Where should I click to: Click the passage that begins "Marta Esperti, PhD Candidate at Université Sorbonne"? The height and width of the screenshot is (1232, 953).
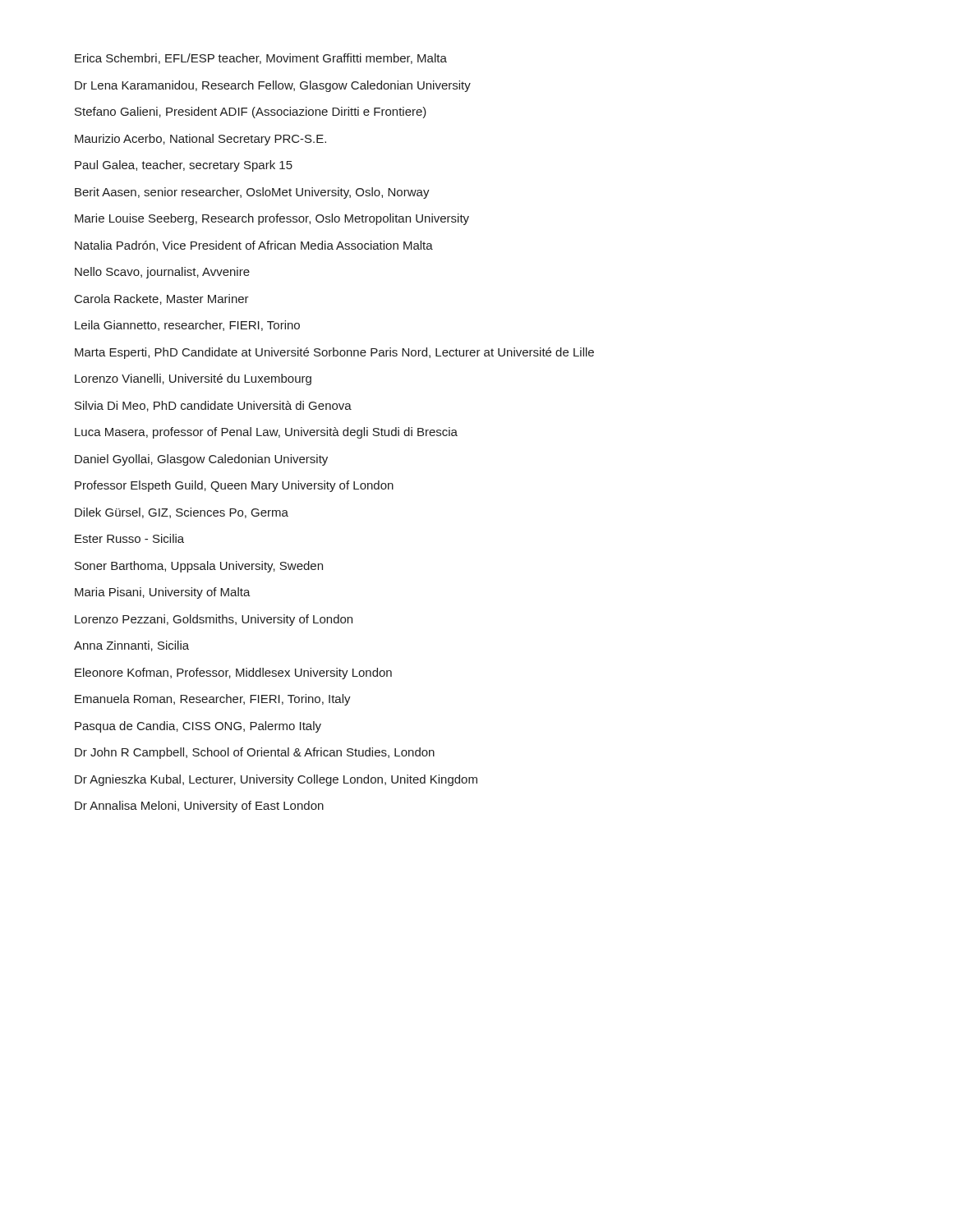pyautogui.click(x=334, y=352)
